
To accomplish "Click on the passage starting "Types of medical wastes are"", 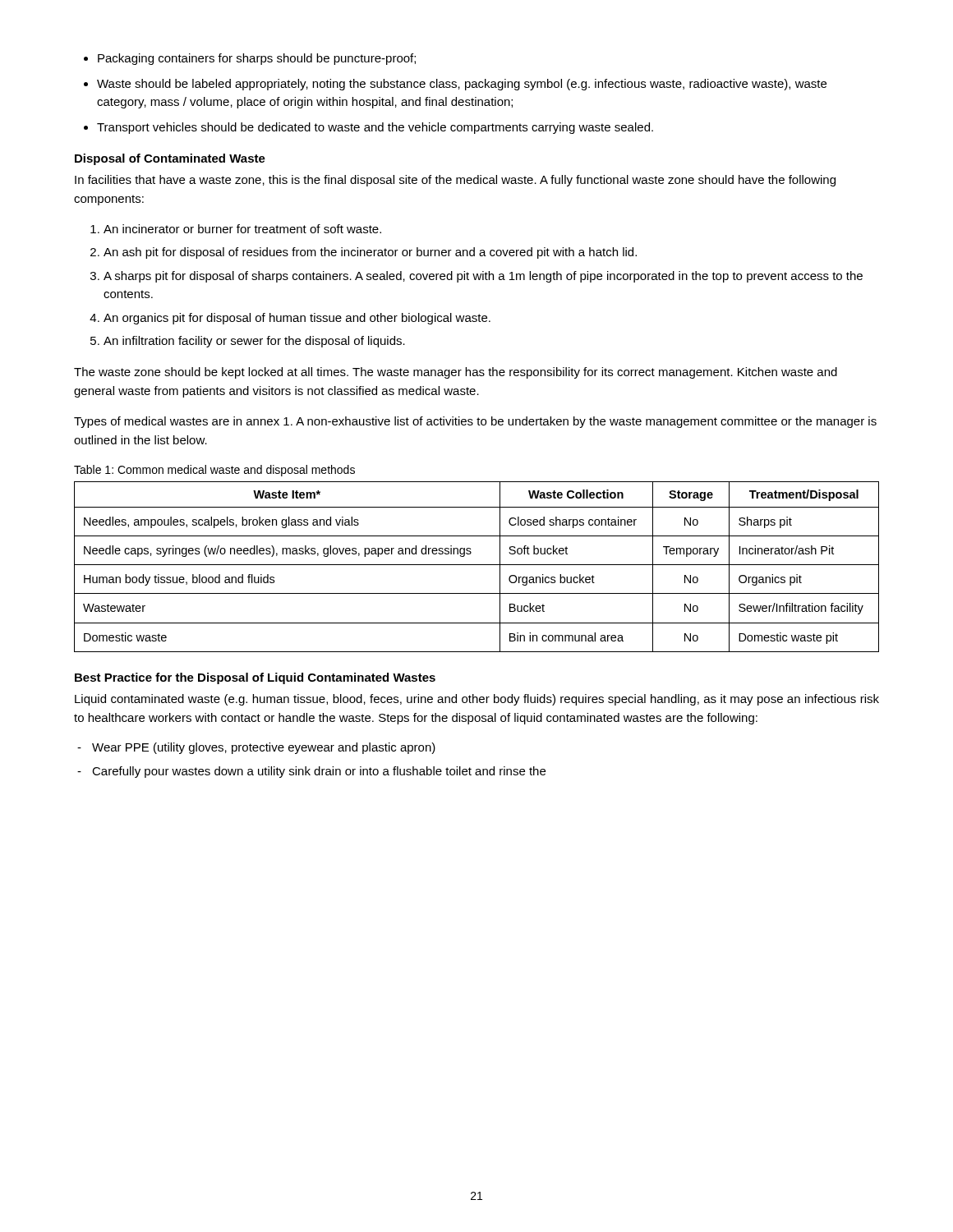I will [x=475, y=430].
